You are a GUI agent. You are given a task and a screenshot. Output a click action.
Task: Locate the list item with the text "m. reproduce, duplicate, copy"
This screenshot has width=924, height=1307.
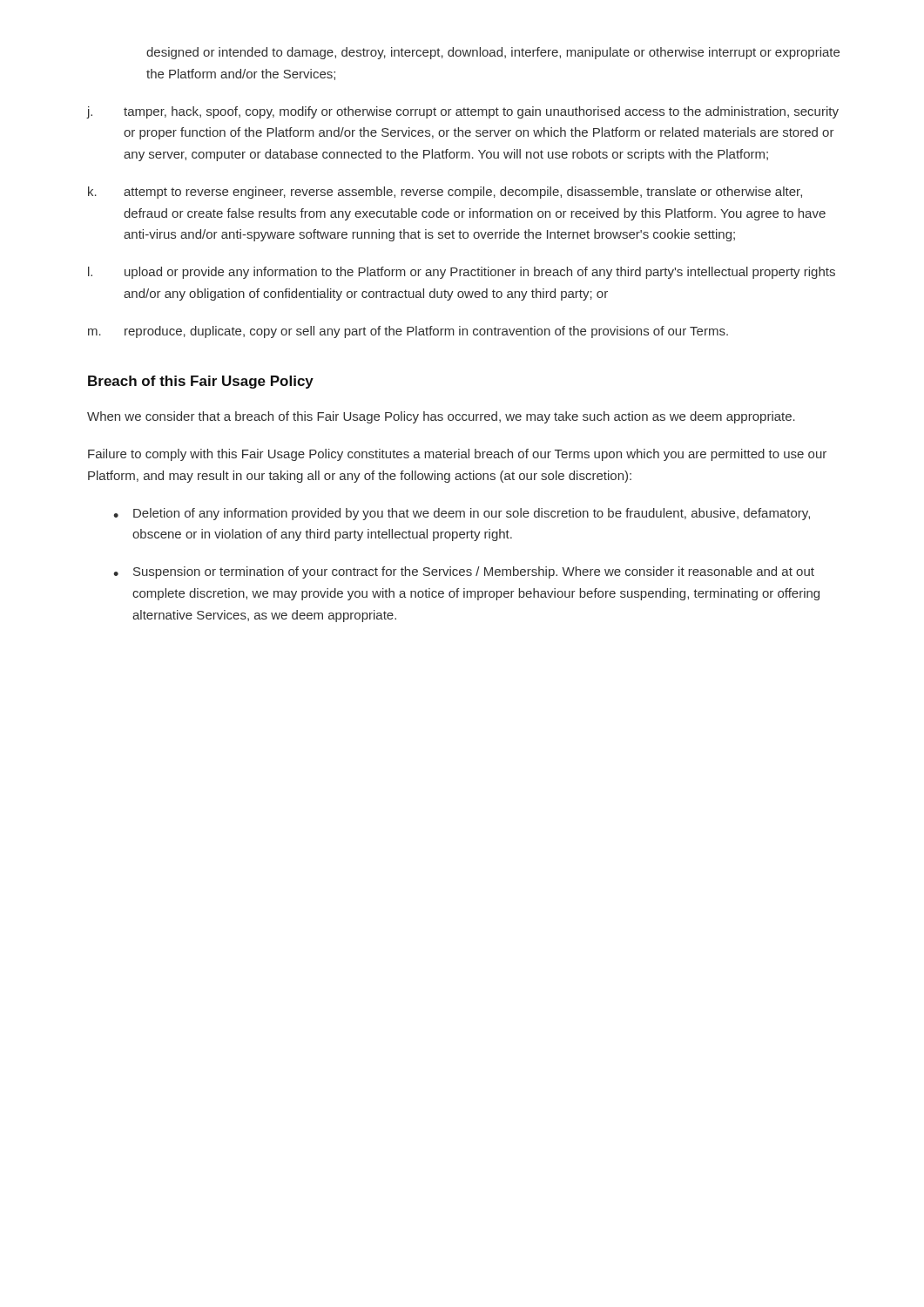point(466,331)
